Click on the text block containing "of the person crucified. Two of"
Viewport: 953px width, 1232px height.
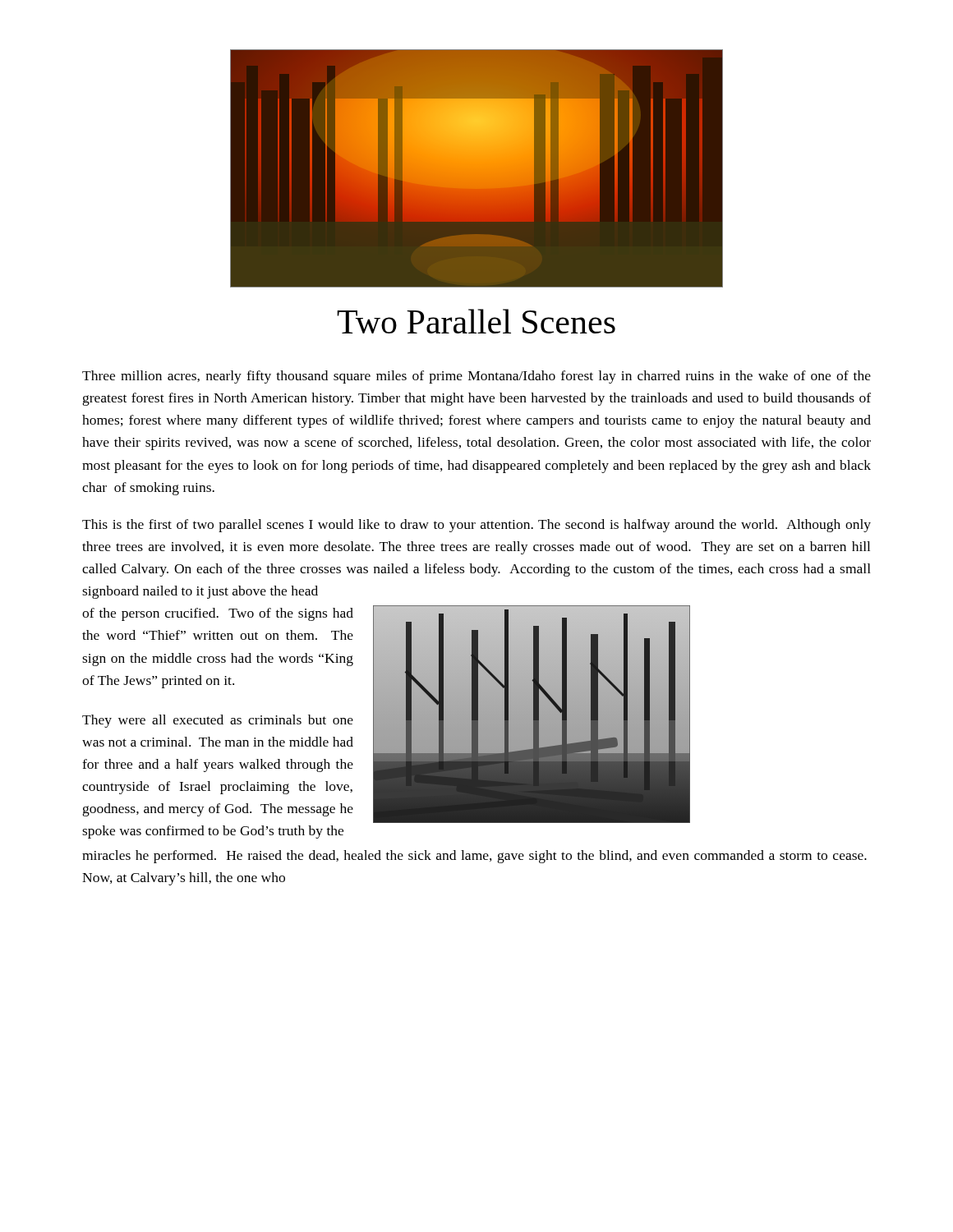(x=218, y=646)
